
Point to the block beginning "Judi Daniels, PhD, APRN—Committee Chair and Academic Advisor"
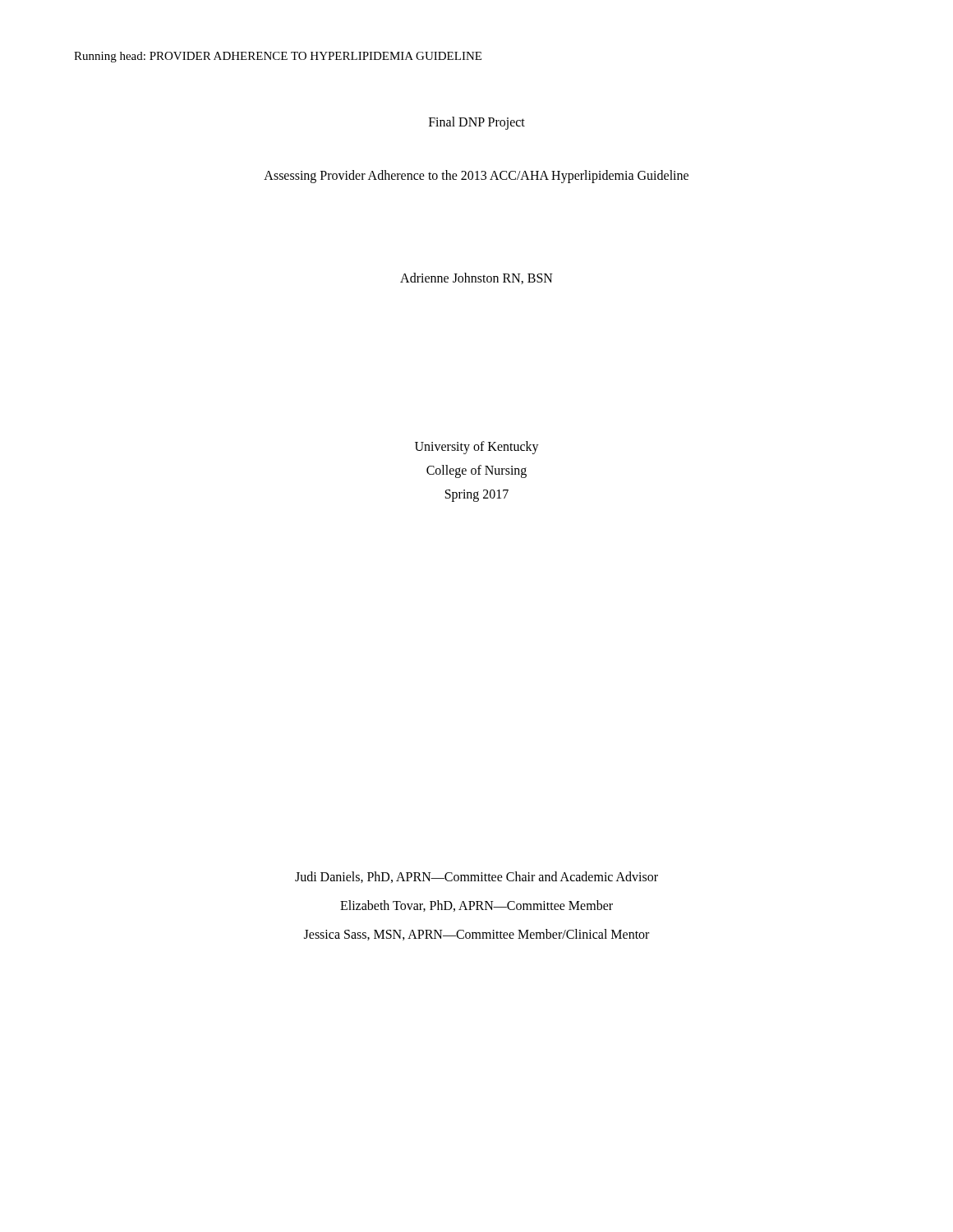tap(476, 906)
